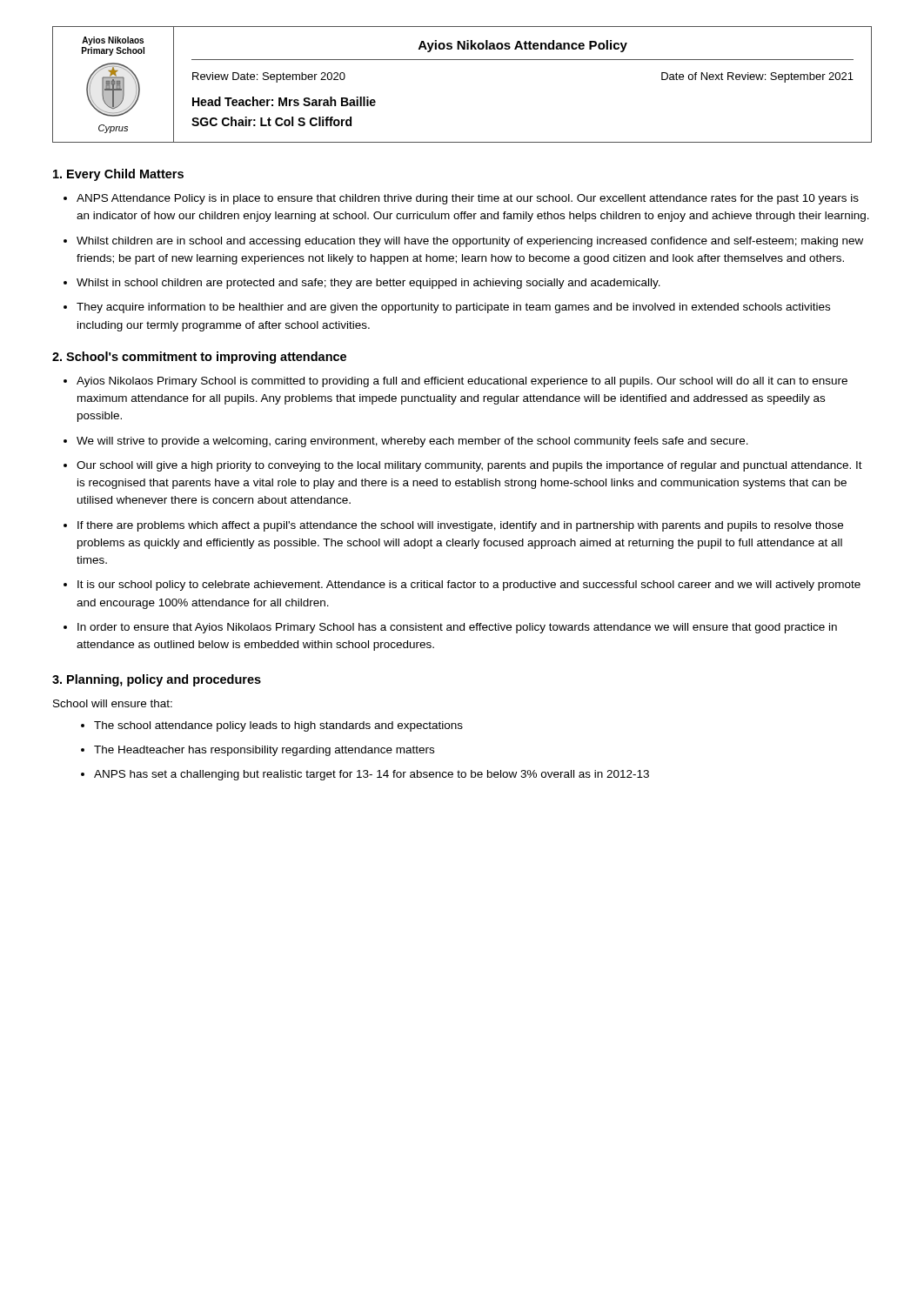Locate the element starting "The Headteacher has responsibility regarding attendance"
This screenshot has height=1305, width=924.
pyautogui.click(x=264, y=749)
